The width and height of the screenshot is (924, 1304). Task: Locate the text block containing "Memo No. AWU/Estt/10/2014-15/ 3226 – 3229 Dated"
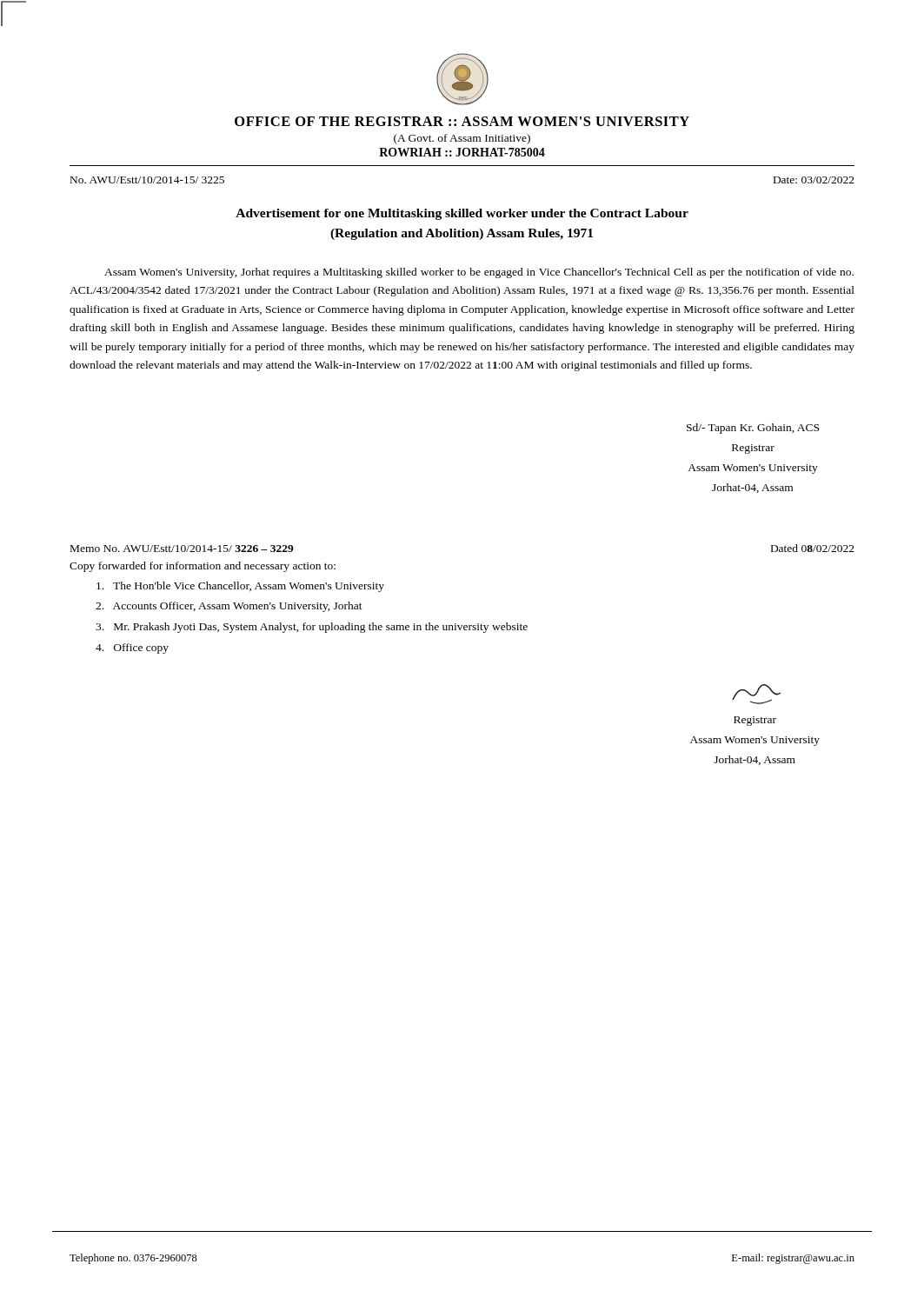tap(178, 548)
